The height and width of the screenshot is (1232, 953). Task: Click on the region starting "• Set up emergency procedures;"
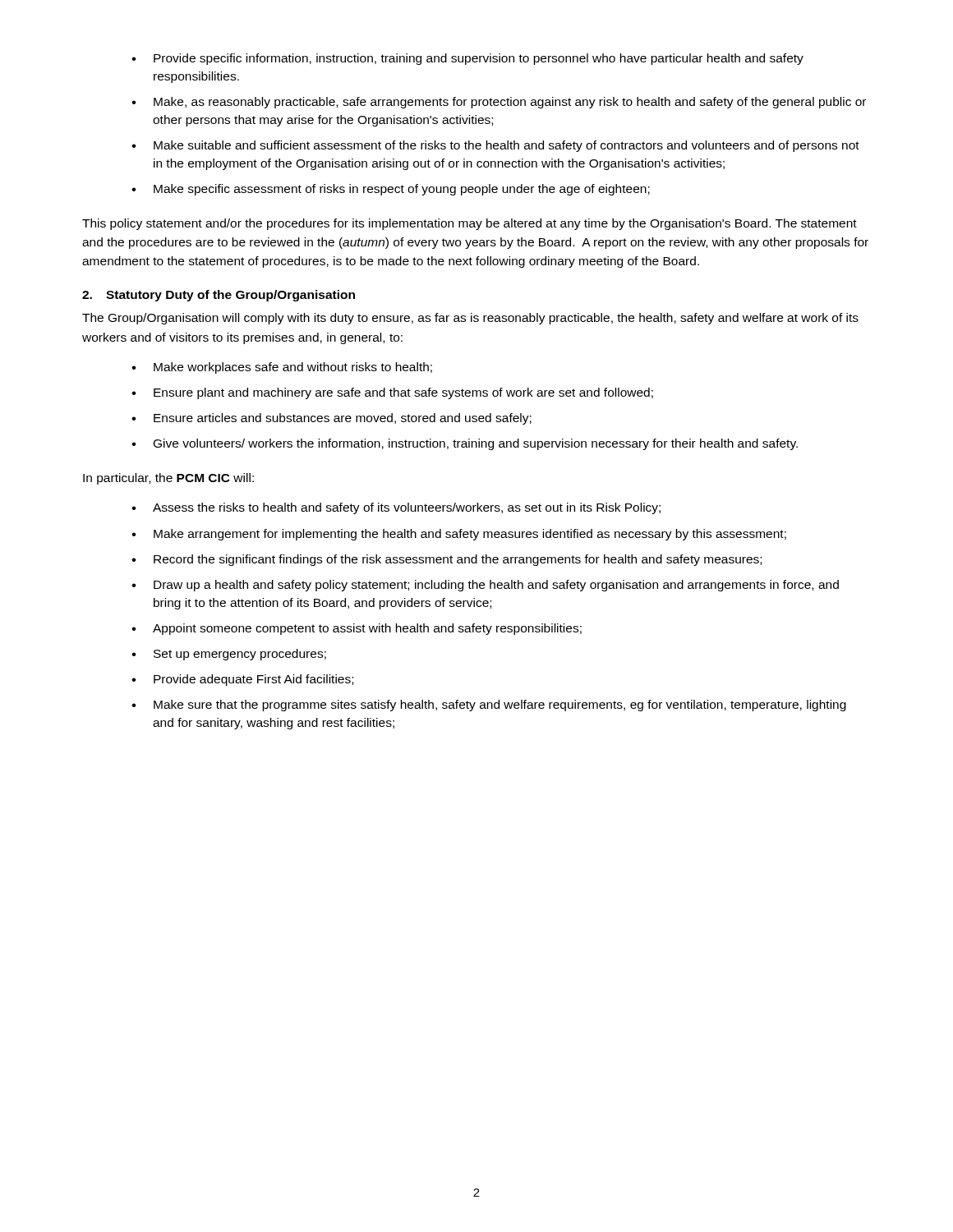[229, 655]
